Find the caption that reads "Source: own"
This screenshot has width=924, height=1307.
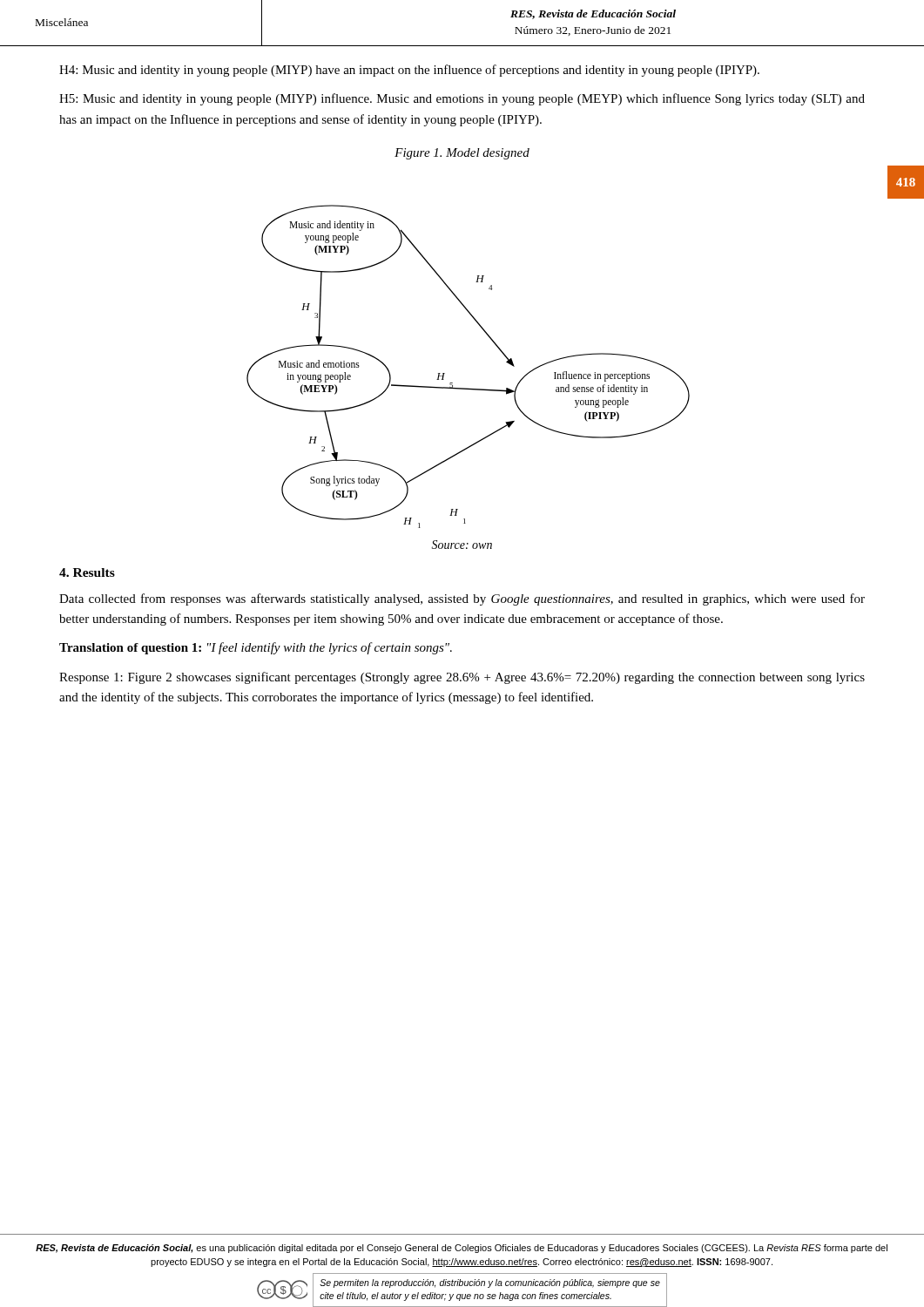(462, 545)
